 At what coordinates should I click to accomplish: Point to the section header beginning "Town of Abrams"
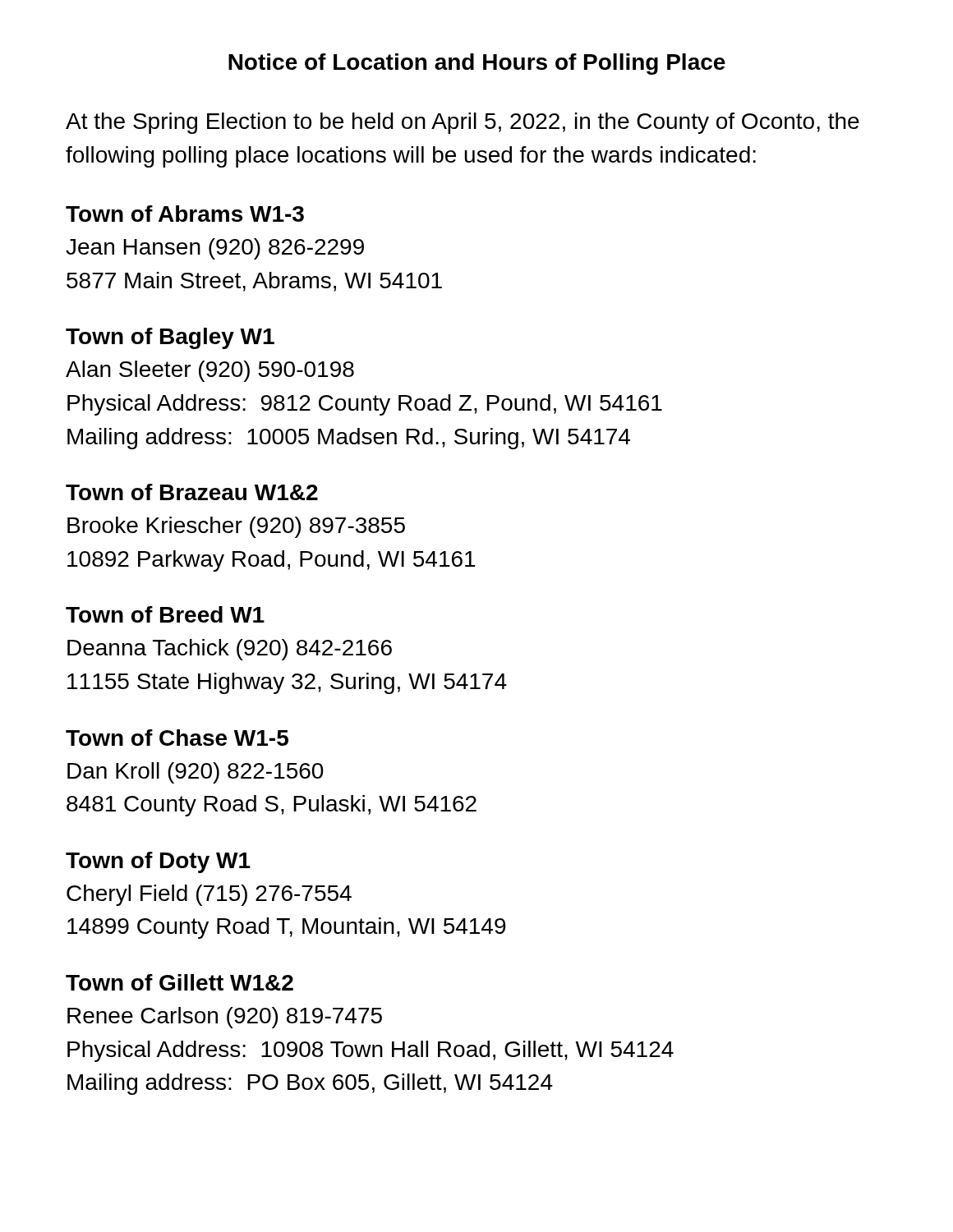pyautogui.click(x=185, y=214)
